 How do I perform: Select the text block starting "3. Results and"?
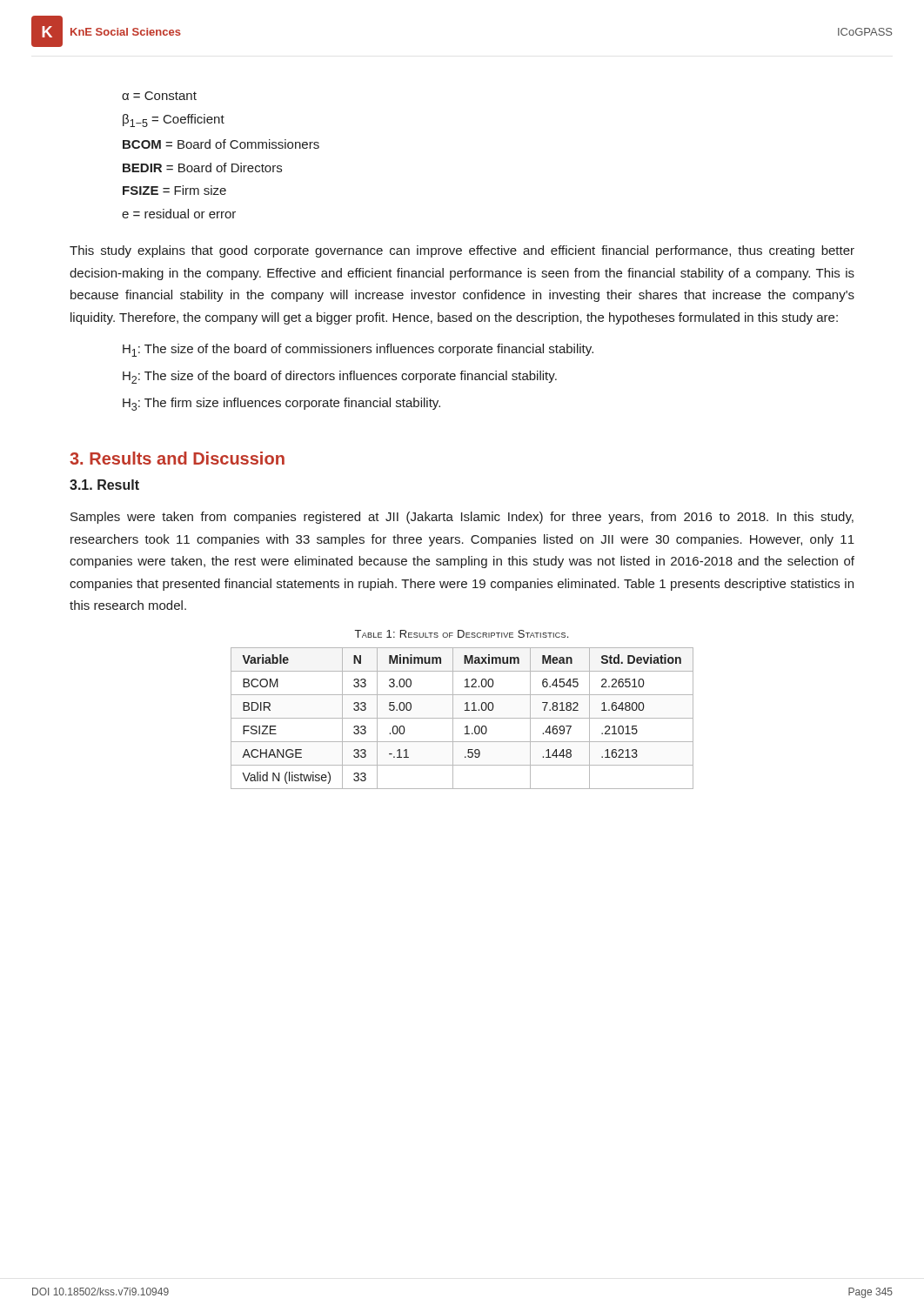pos(177,459)
